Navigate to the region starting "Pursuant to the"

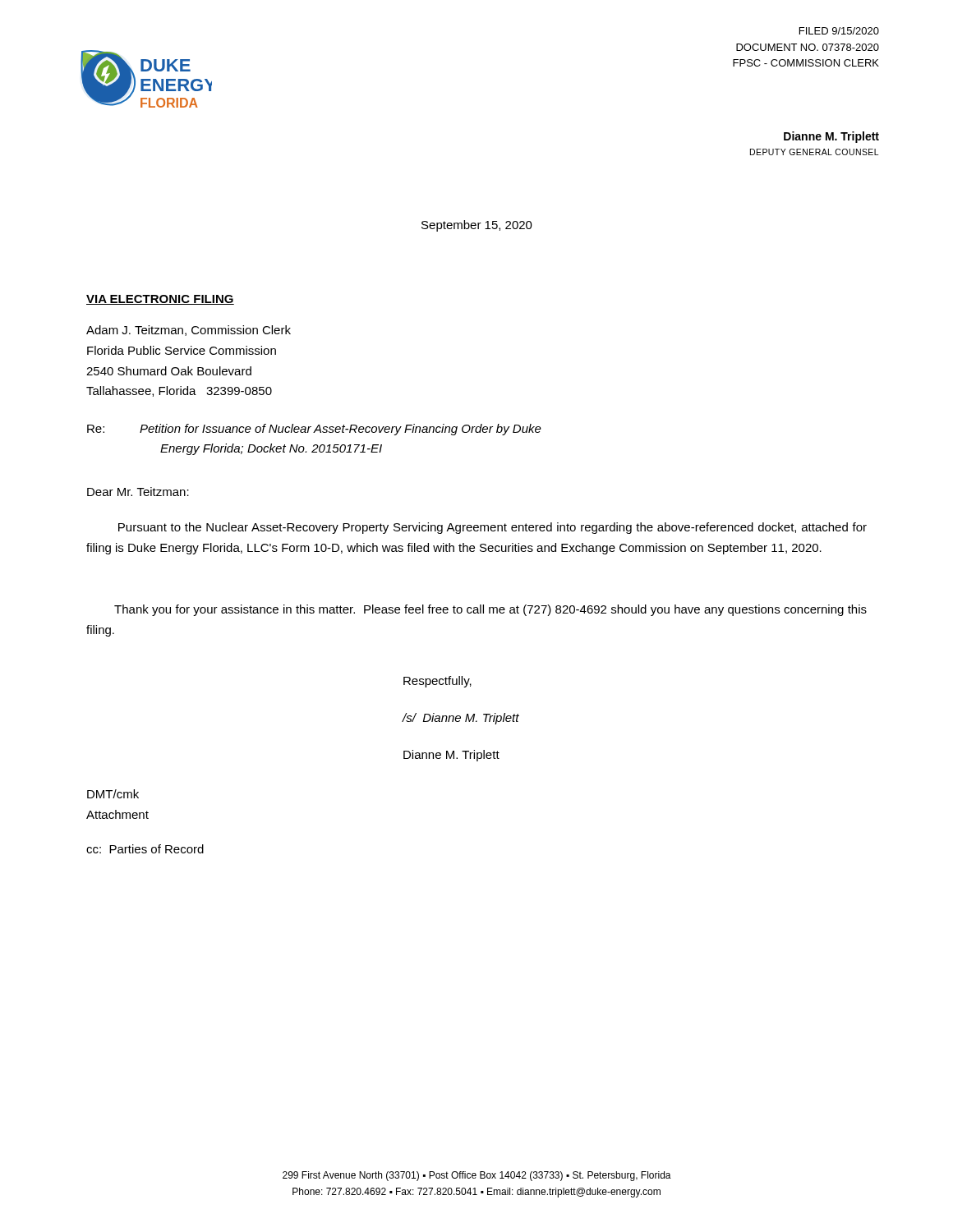476,537
